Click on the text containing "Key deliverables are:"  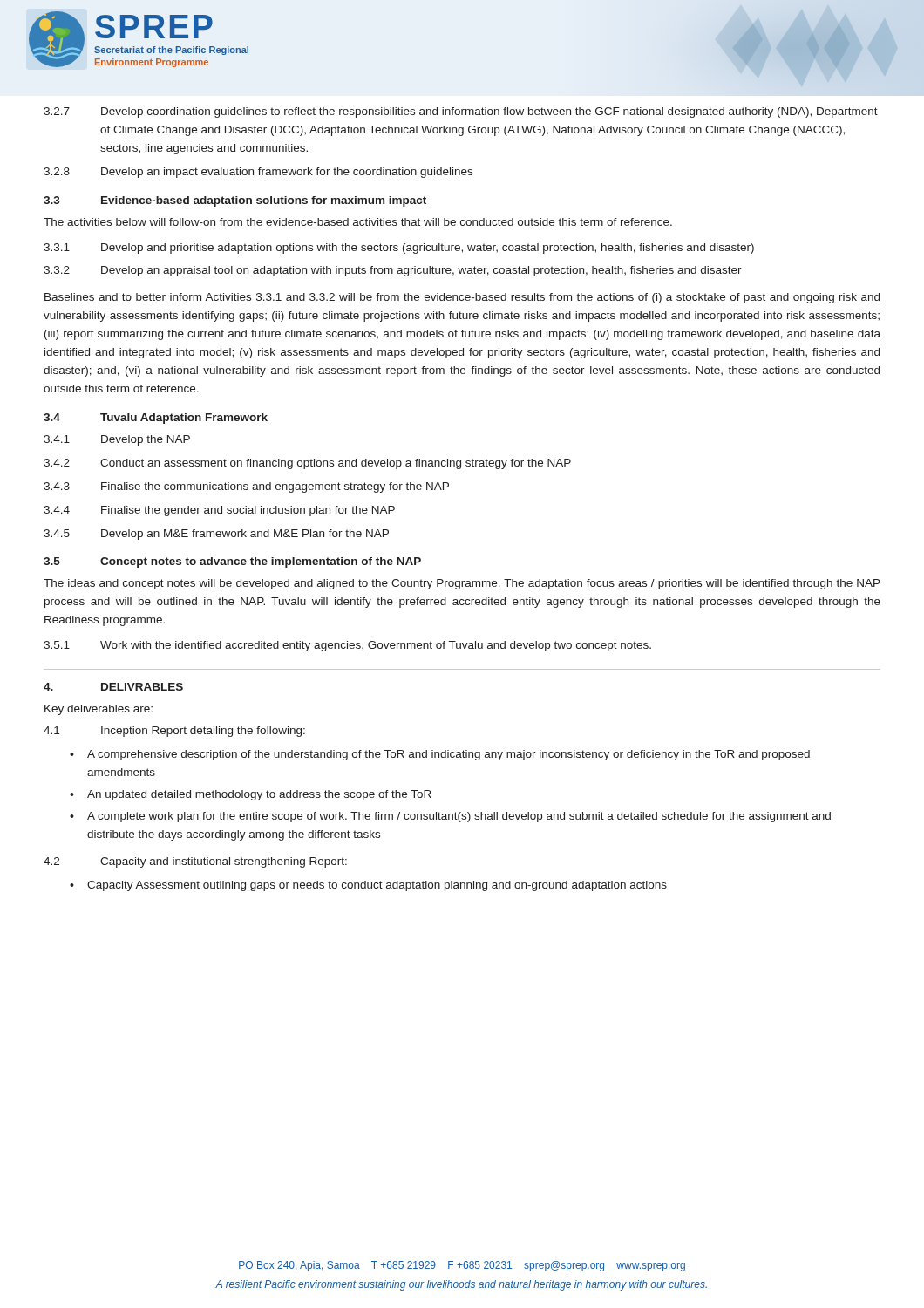pos(99,708)
